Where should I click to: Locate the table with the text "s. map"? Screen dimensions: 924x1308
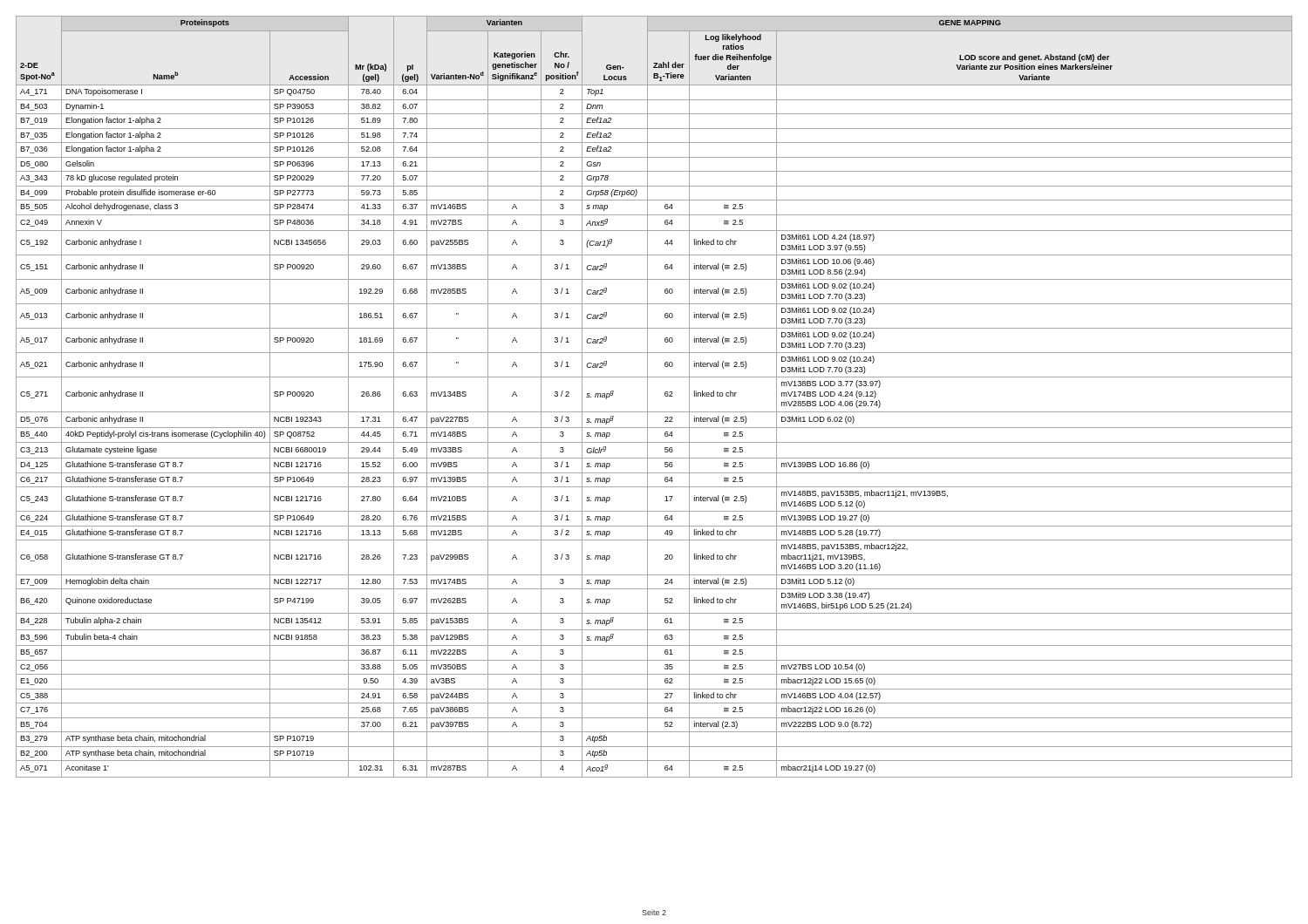point(654,458)
